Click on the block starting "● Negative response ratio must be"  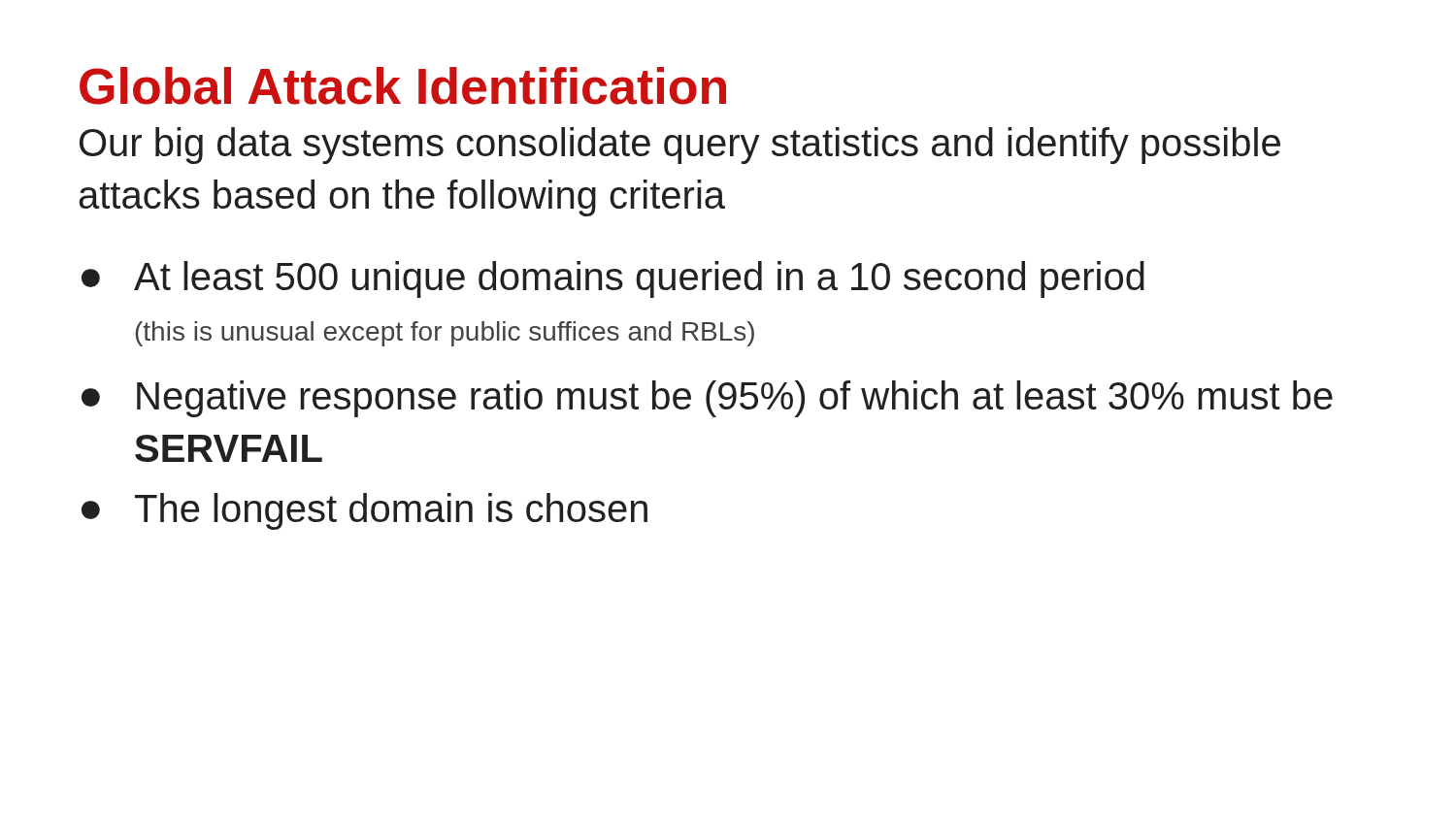728,422
